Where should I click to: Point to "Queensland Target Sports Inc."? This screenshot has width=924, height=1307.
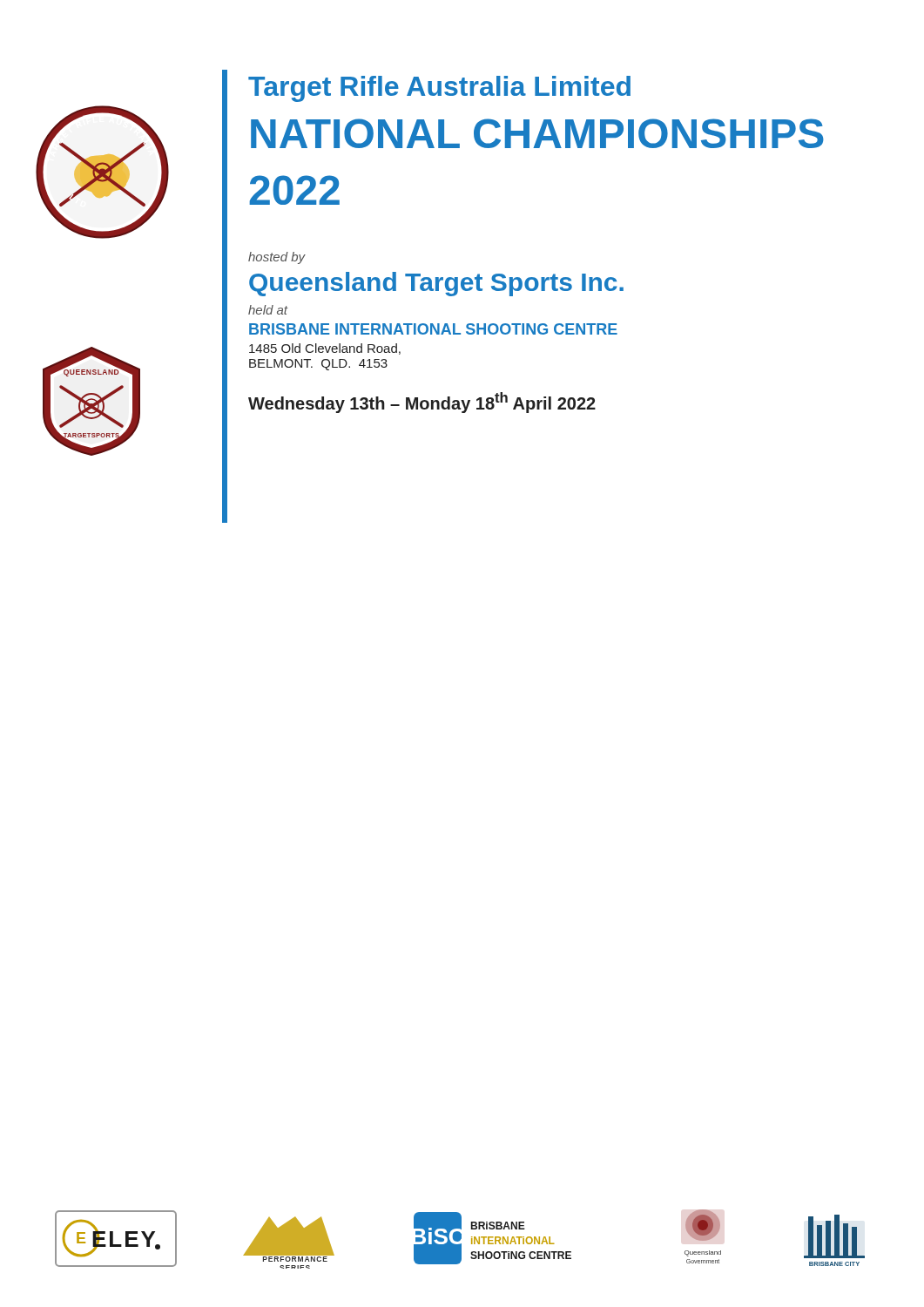pos(562,283)
